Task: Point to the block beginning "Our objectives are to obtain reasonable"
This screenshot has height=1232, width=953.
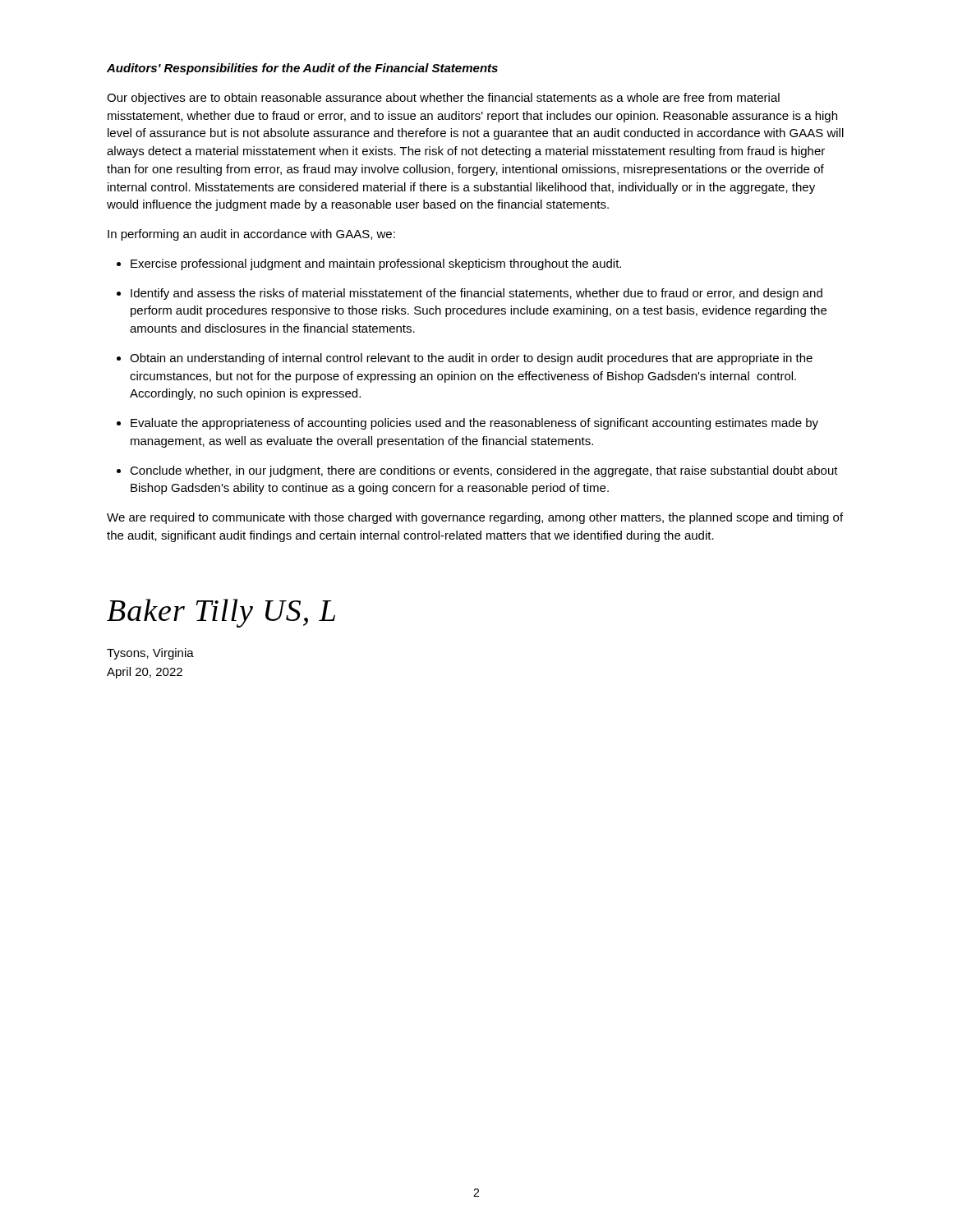Action: coord(475,151)
